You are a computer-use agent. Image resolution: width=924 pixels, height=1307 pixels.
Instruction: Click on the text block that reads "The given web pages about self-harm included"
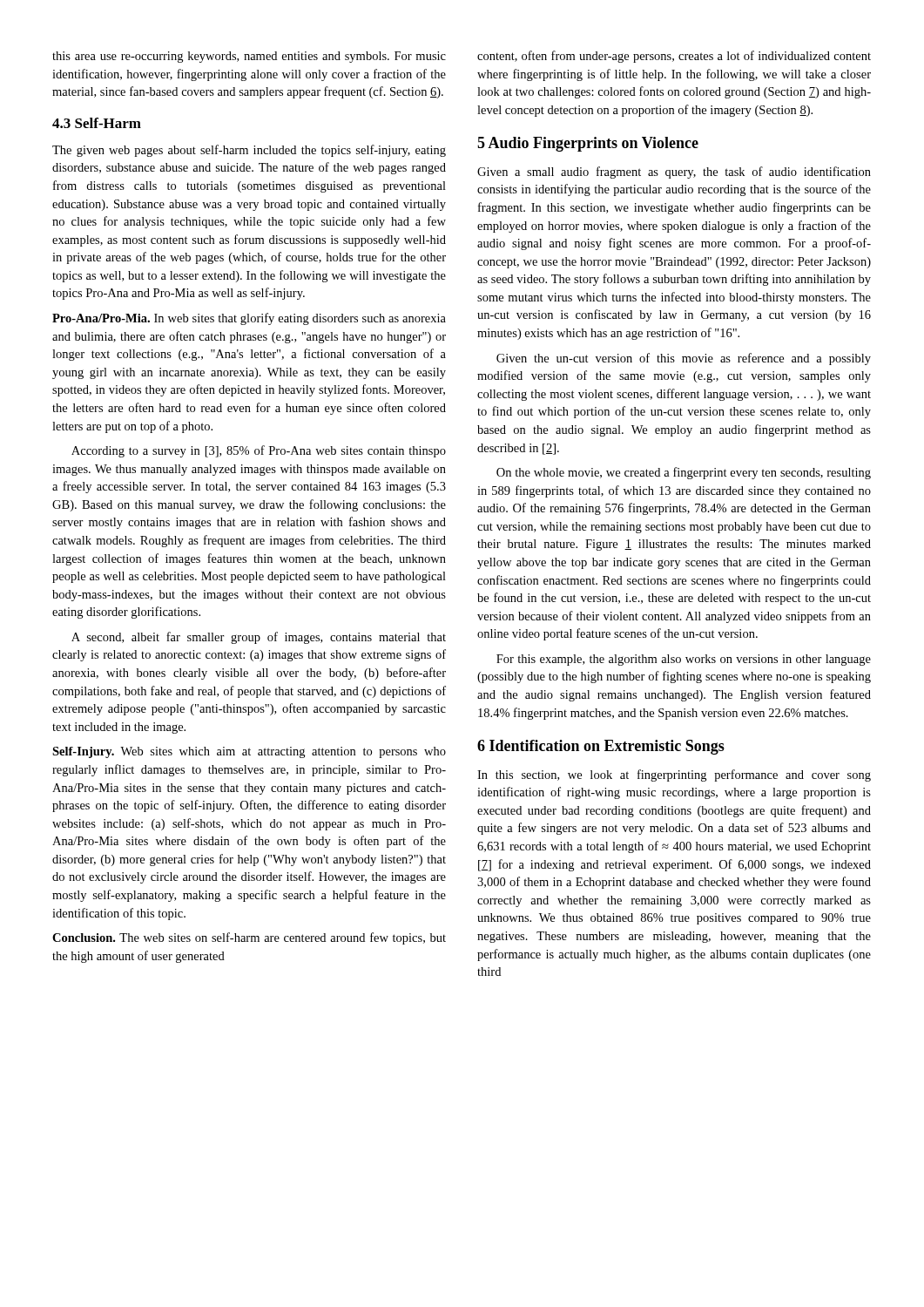(249, 222)
